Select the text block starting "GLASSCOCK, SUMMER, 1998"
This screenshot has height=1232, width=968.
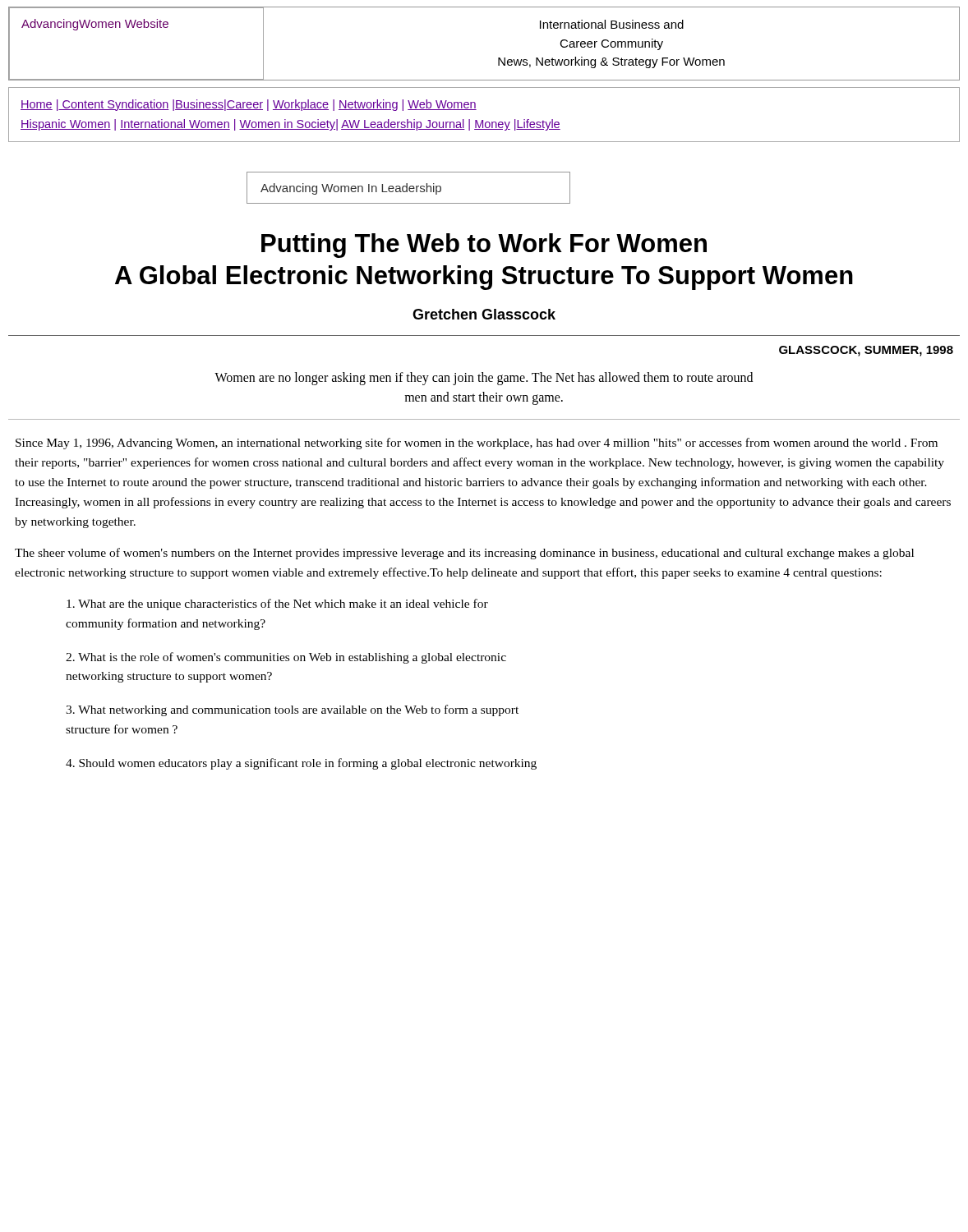(866, 350)
